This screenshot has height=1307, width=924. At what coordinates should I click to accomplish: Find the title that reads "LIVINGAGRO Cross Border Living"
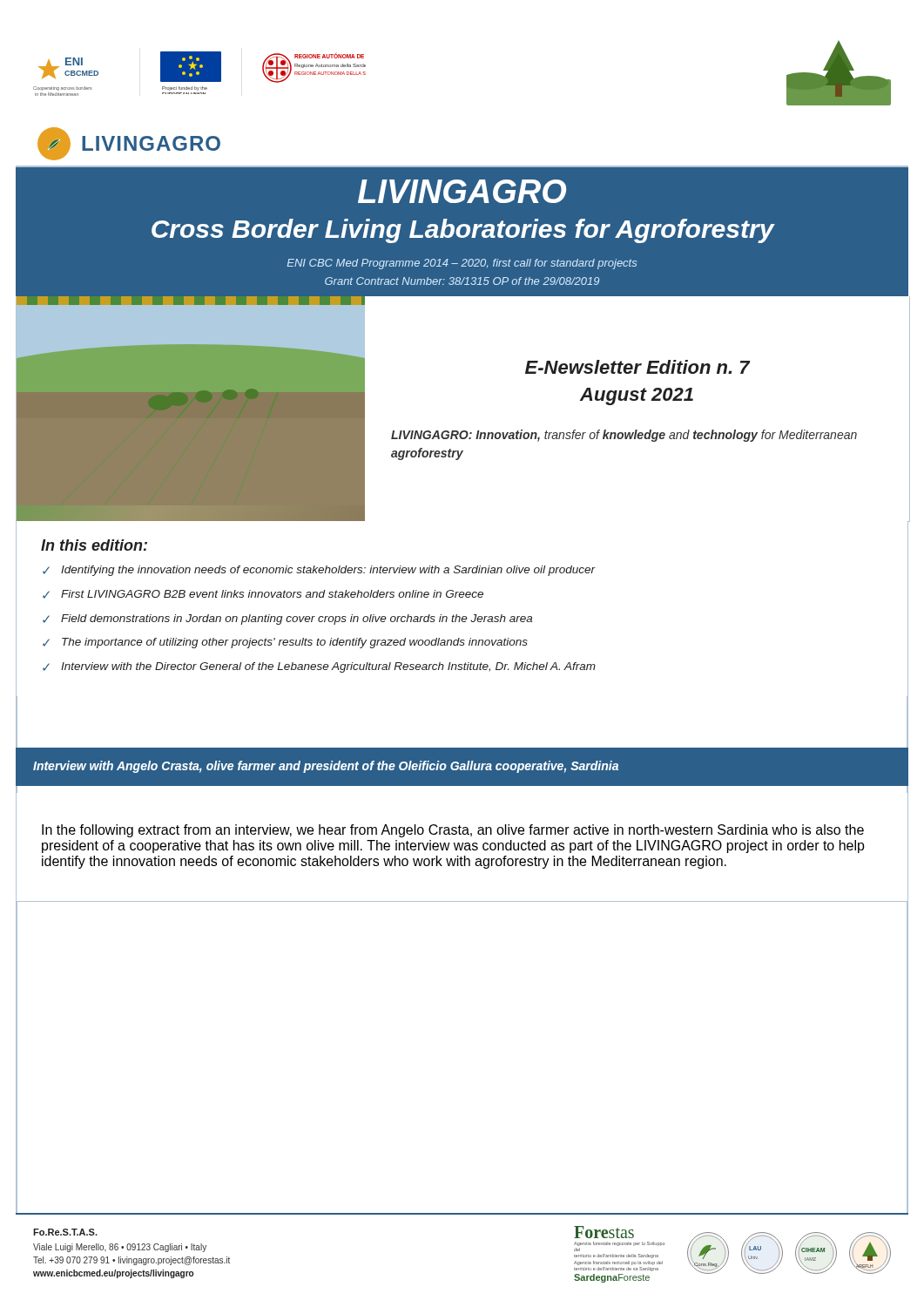click(462, 232)
